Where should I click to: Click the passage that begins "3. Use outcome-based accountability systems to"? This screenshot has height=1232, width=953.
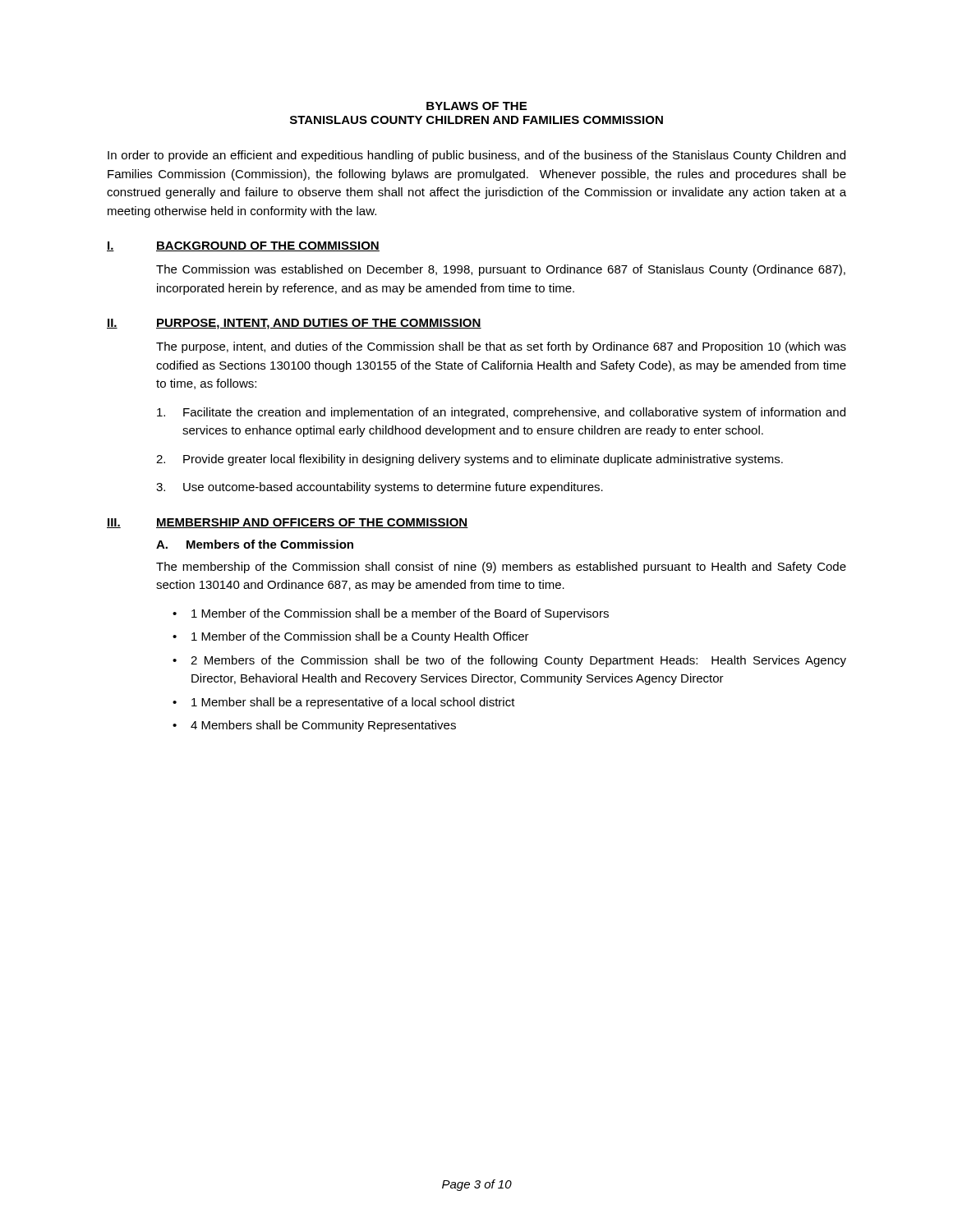pos(501,487)
